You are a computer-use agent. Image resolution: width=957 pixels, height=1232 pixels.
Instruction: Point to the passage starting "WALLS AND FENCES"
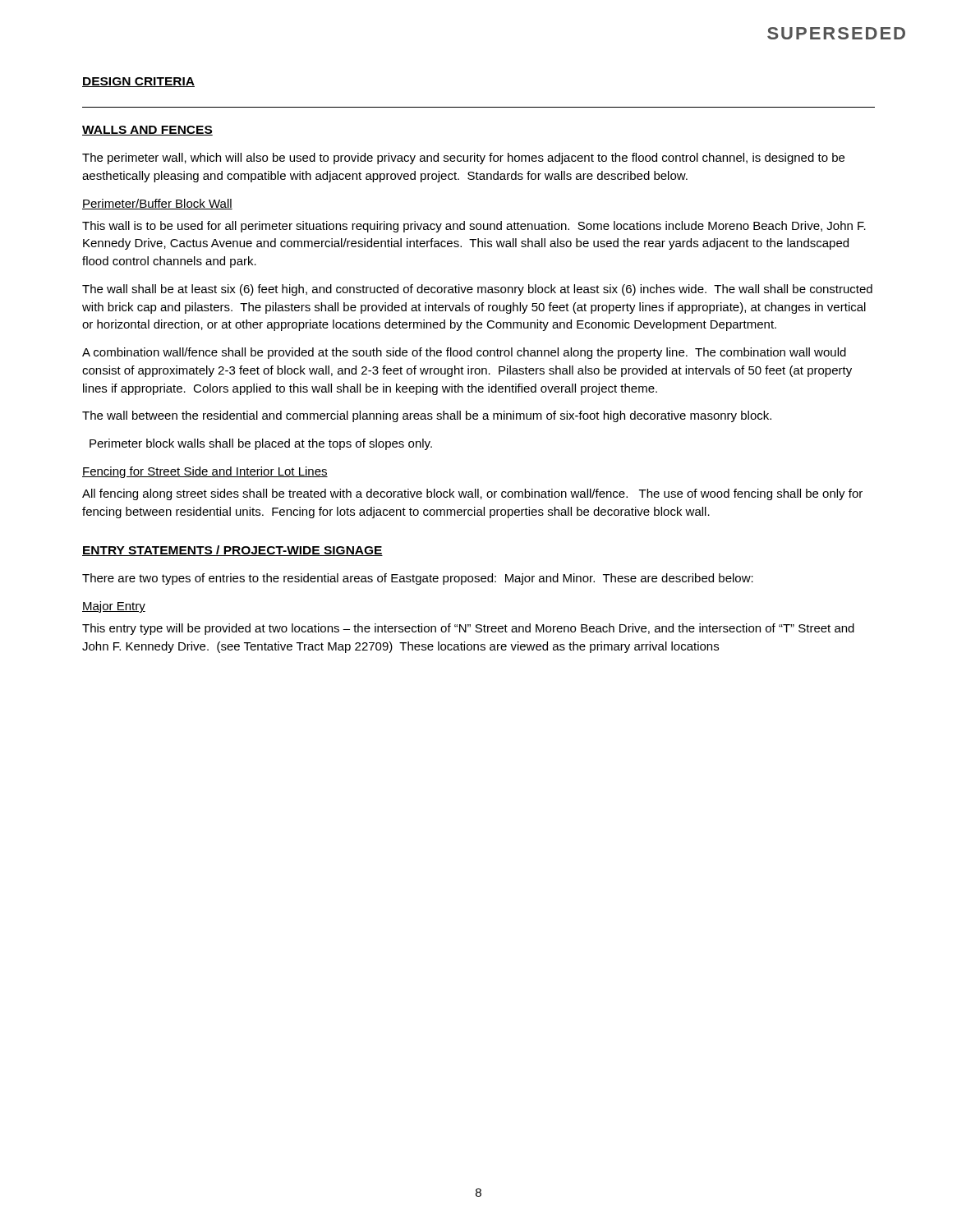pyautogui.click(x=147, y=129)
